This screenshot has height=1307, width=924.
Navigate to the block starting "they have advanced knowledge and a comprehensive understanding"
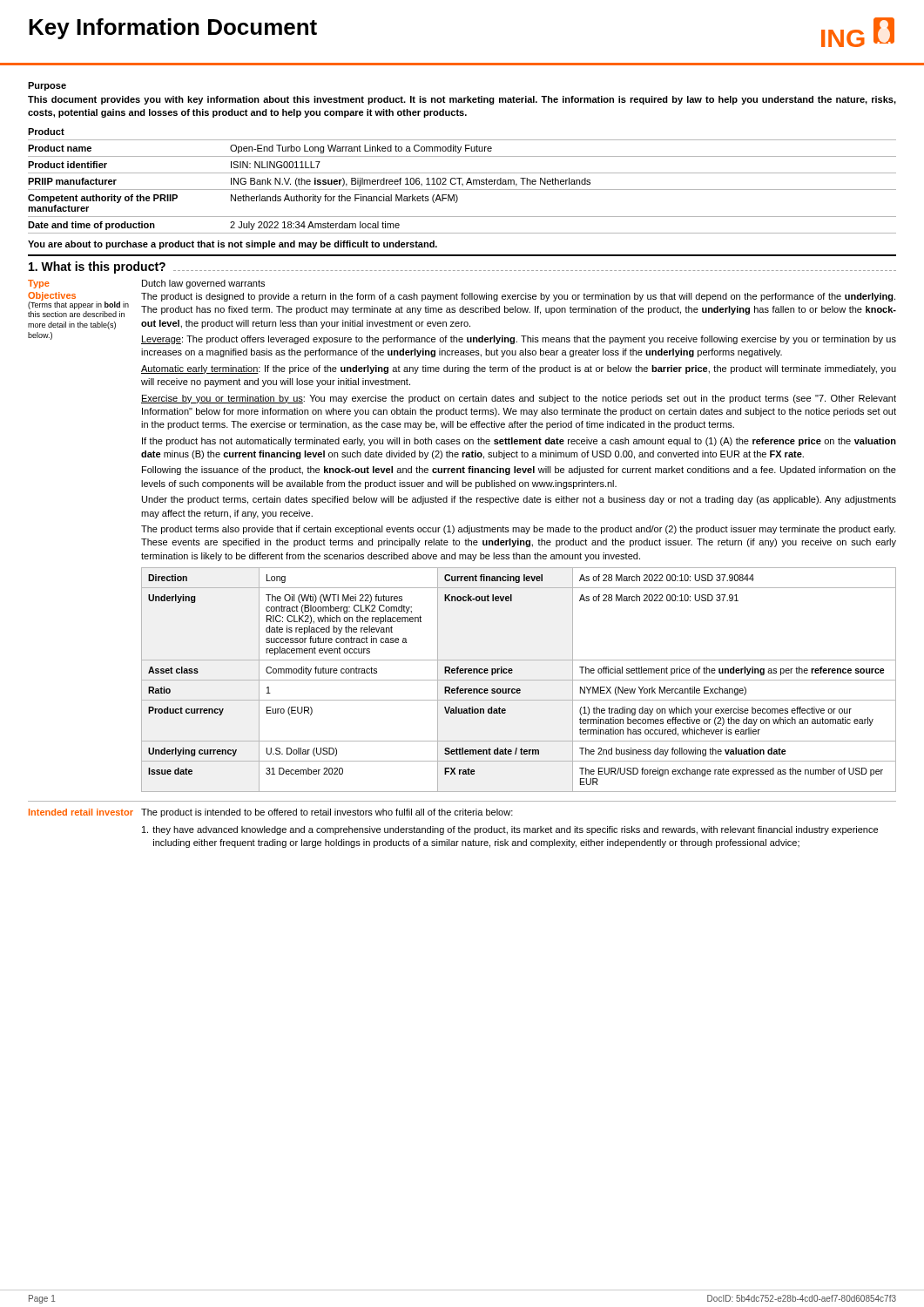[519, 836]
